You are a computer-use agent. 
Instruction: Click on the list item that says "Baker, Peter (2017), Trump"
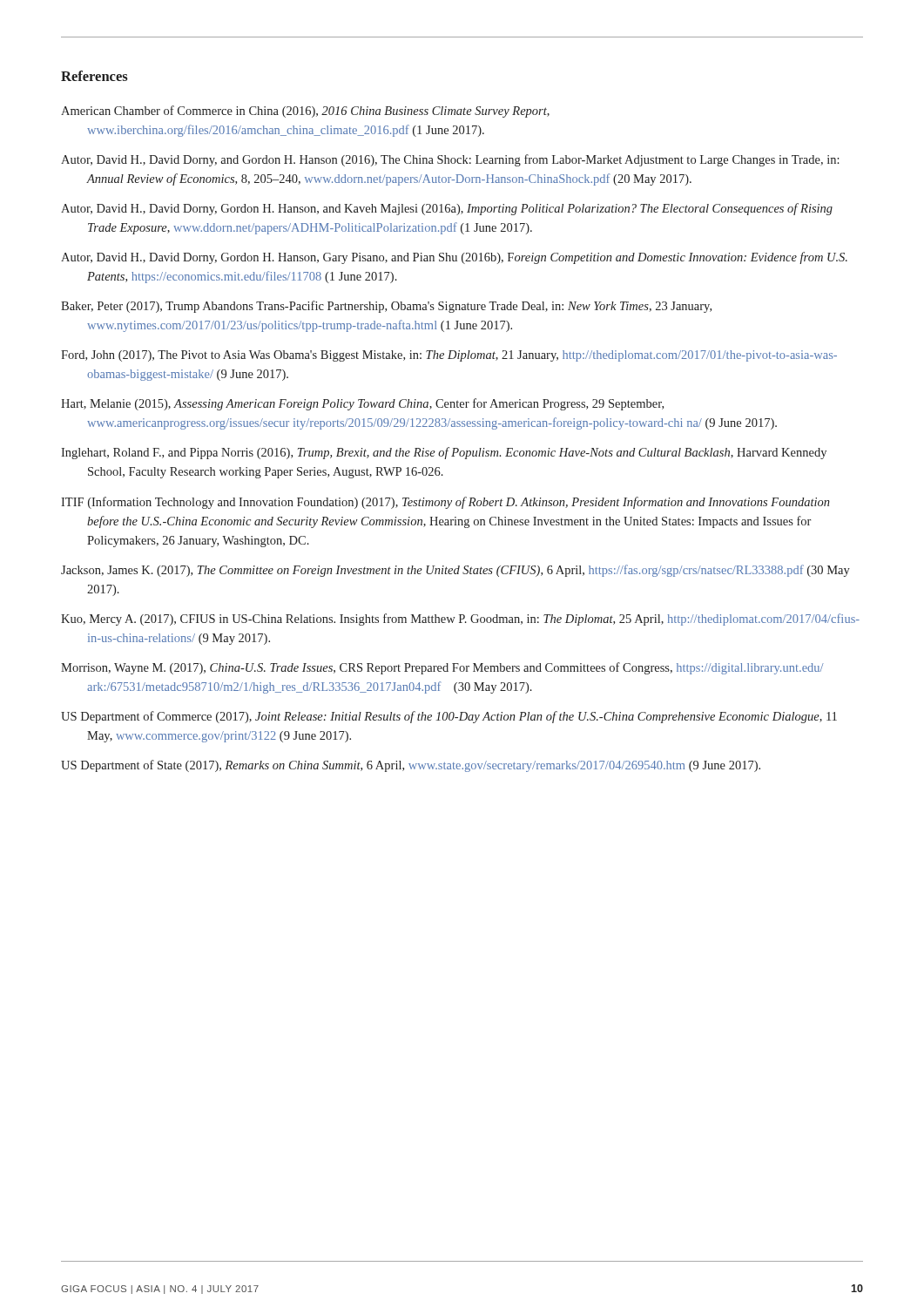(387, 316)
